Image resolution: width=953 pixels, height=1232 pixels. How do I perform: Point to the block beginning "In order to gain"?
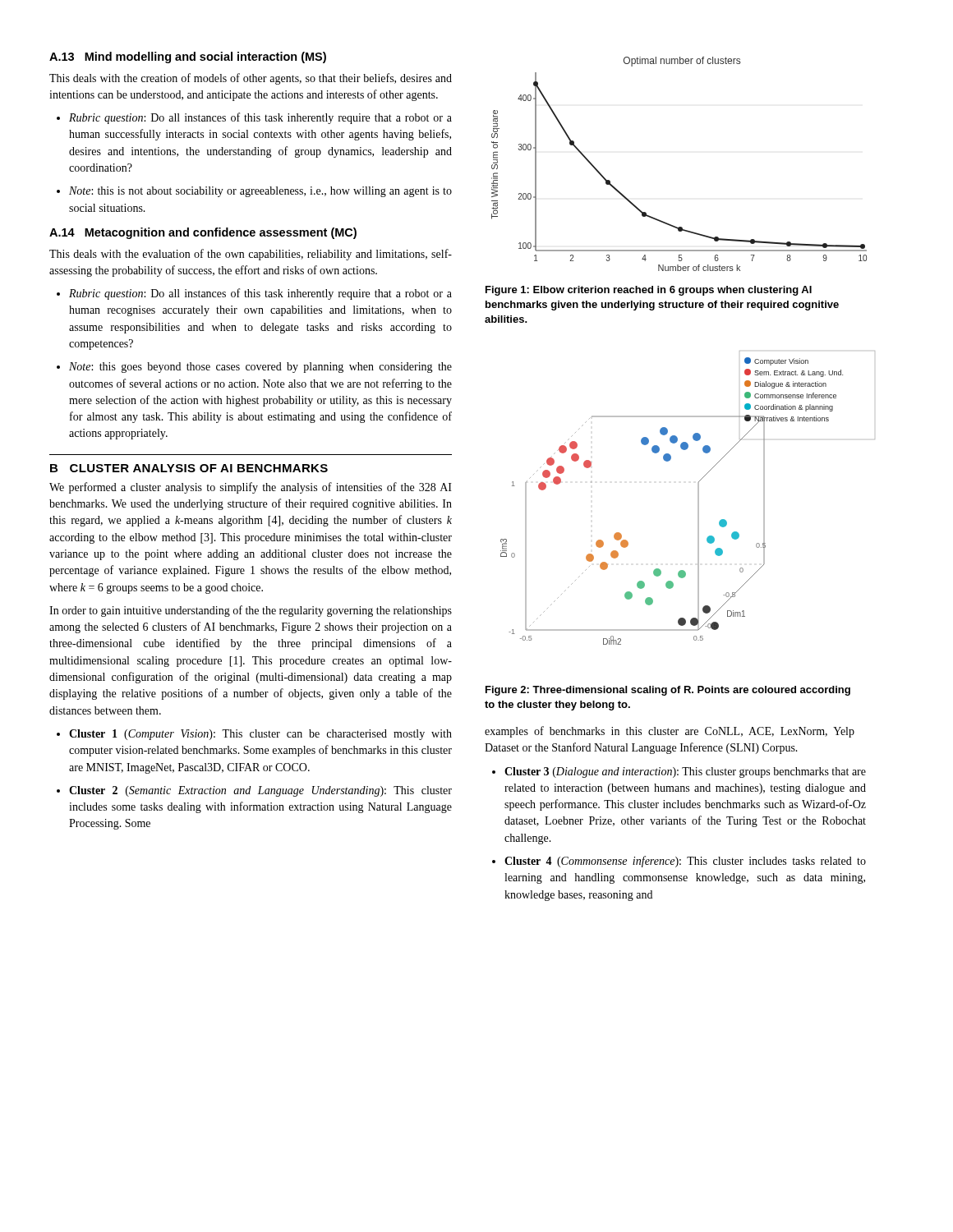coord(251,661)
